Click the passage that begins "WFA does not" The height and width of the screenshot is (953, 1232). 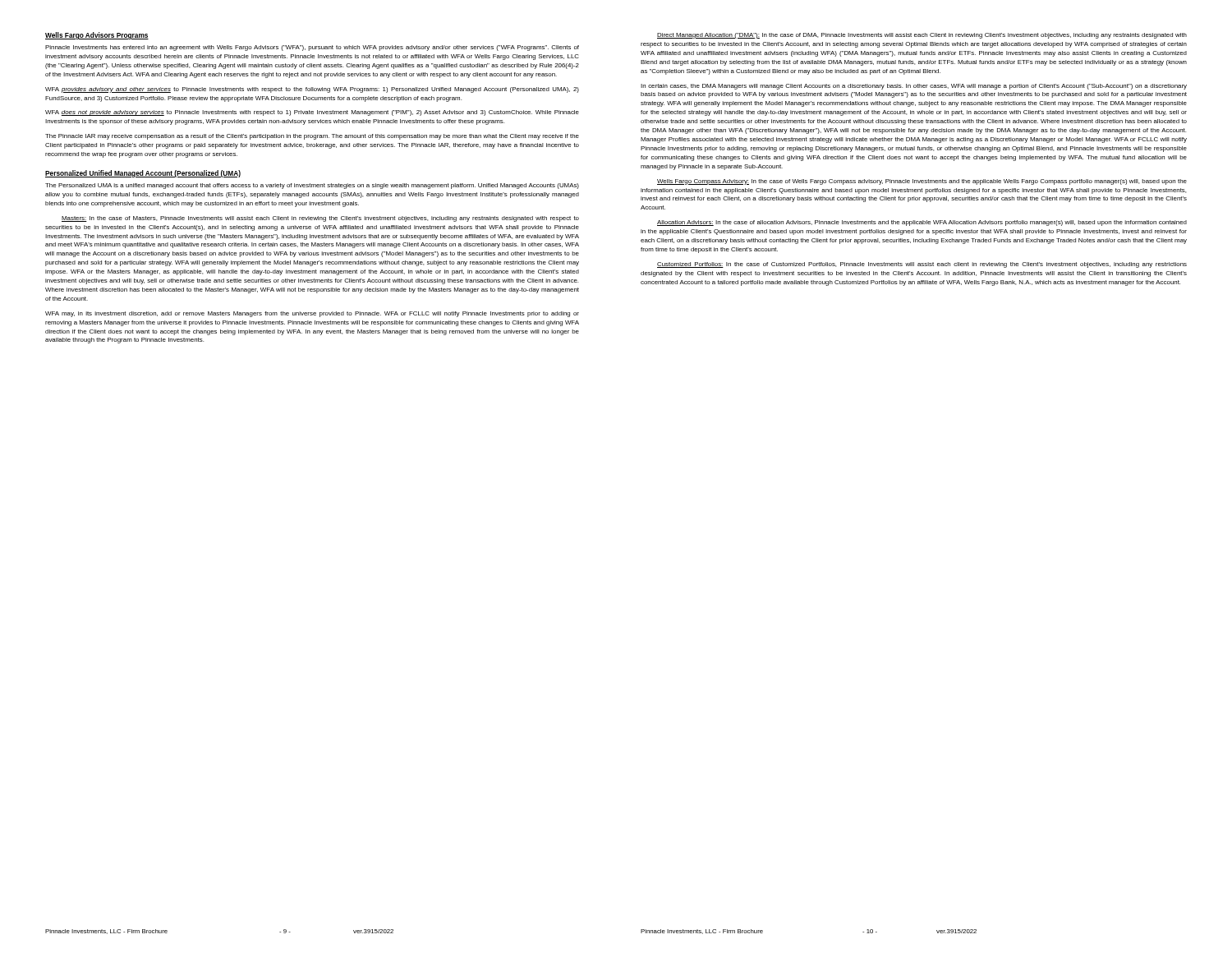pyautogui.click(x=312, y=117)
